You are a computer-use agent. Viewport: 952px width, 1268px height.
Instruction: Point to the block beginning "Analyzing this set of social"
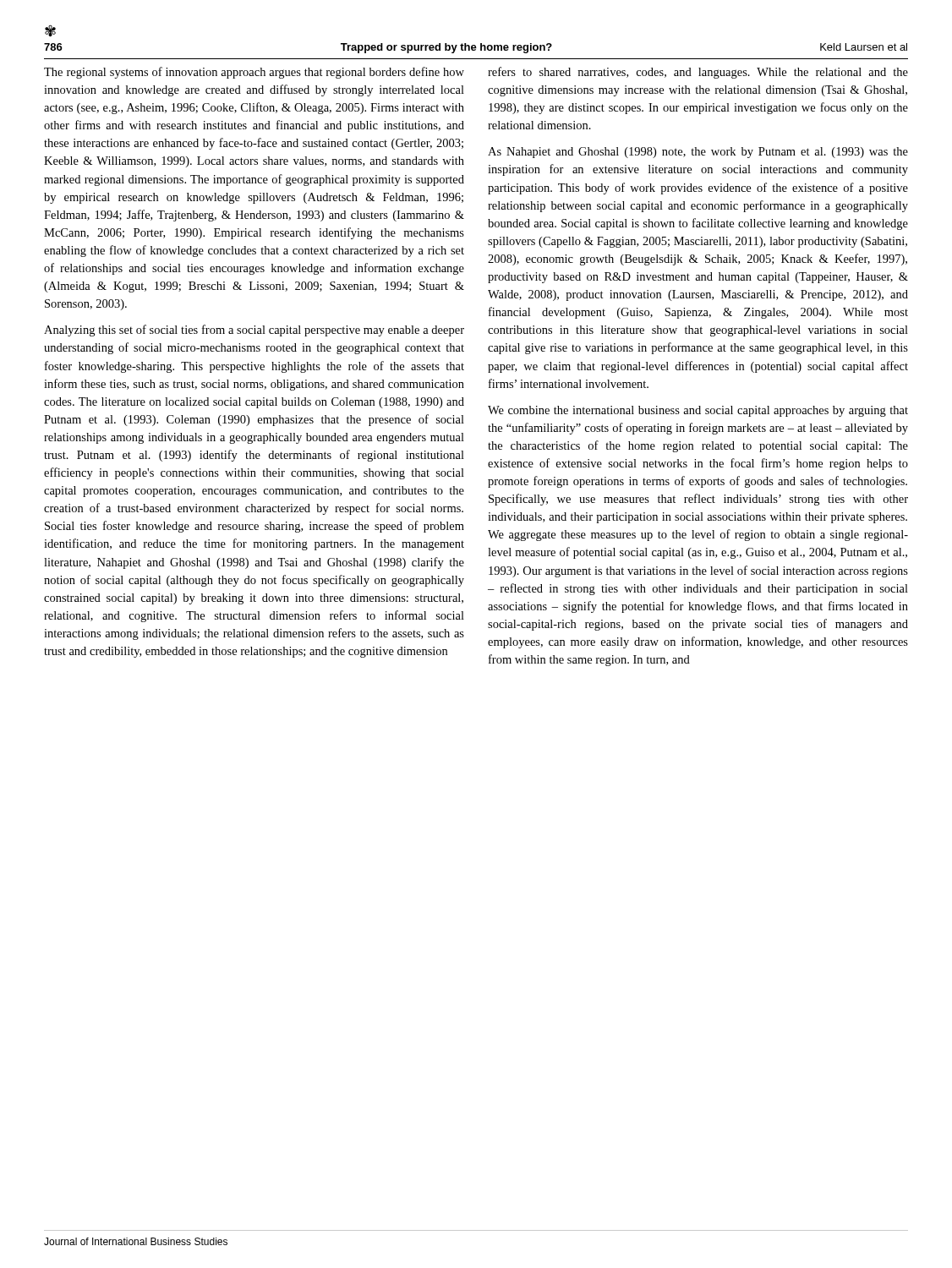coord(254,491)
